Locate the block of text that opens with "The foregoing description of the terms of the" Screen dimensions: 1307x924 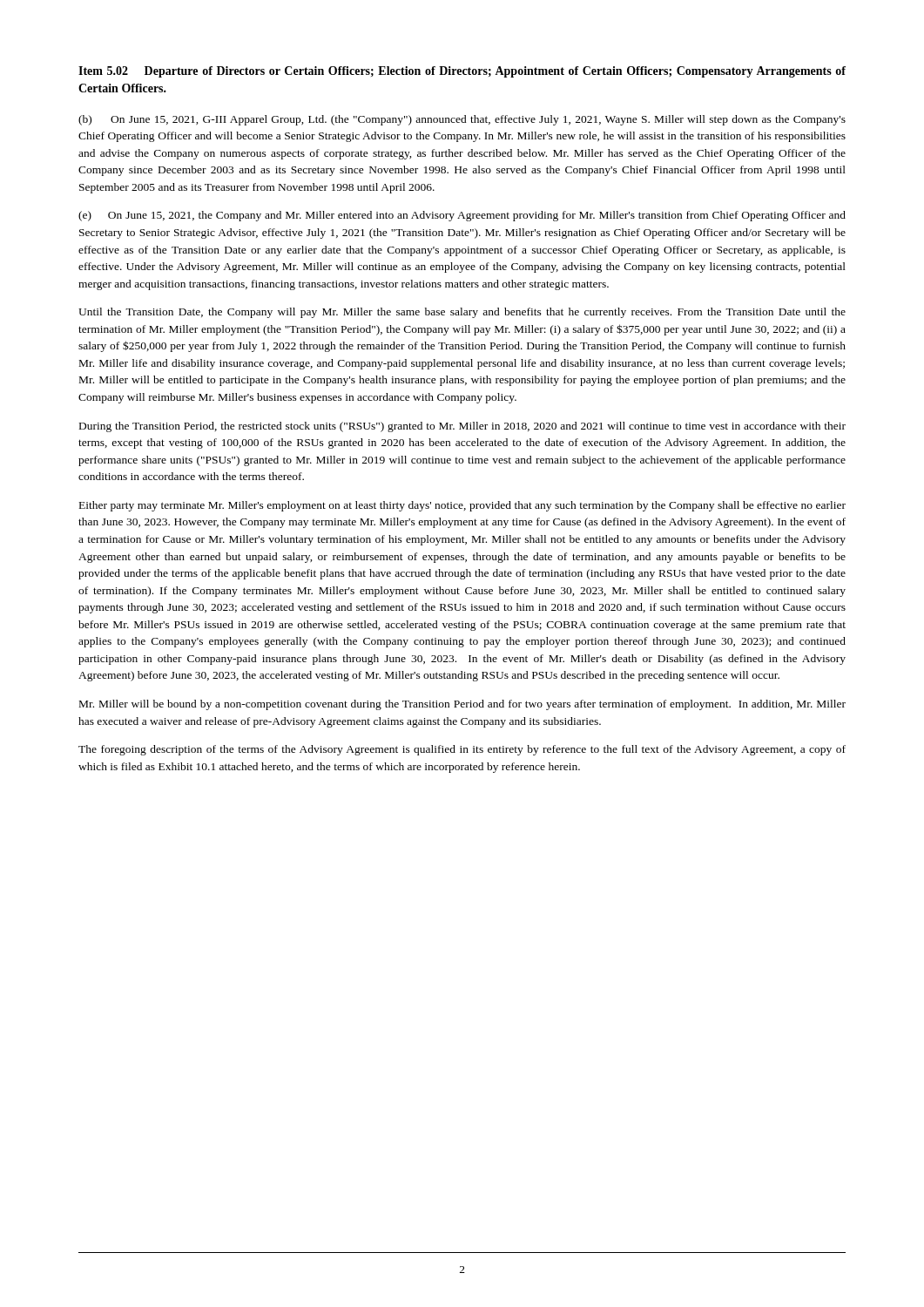click(x=462, y=758)
